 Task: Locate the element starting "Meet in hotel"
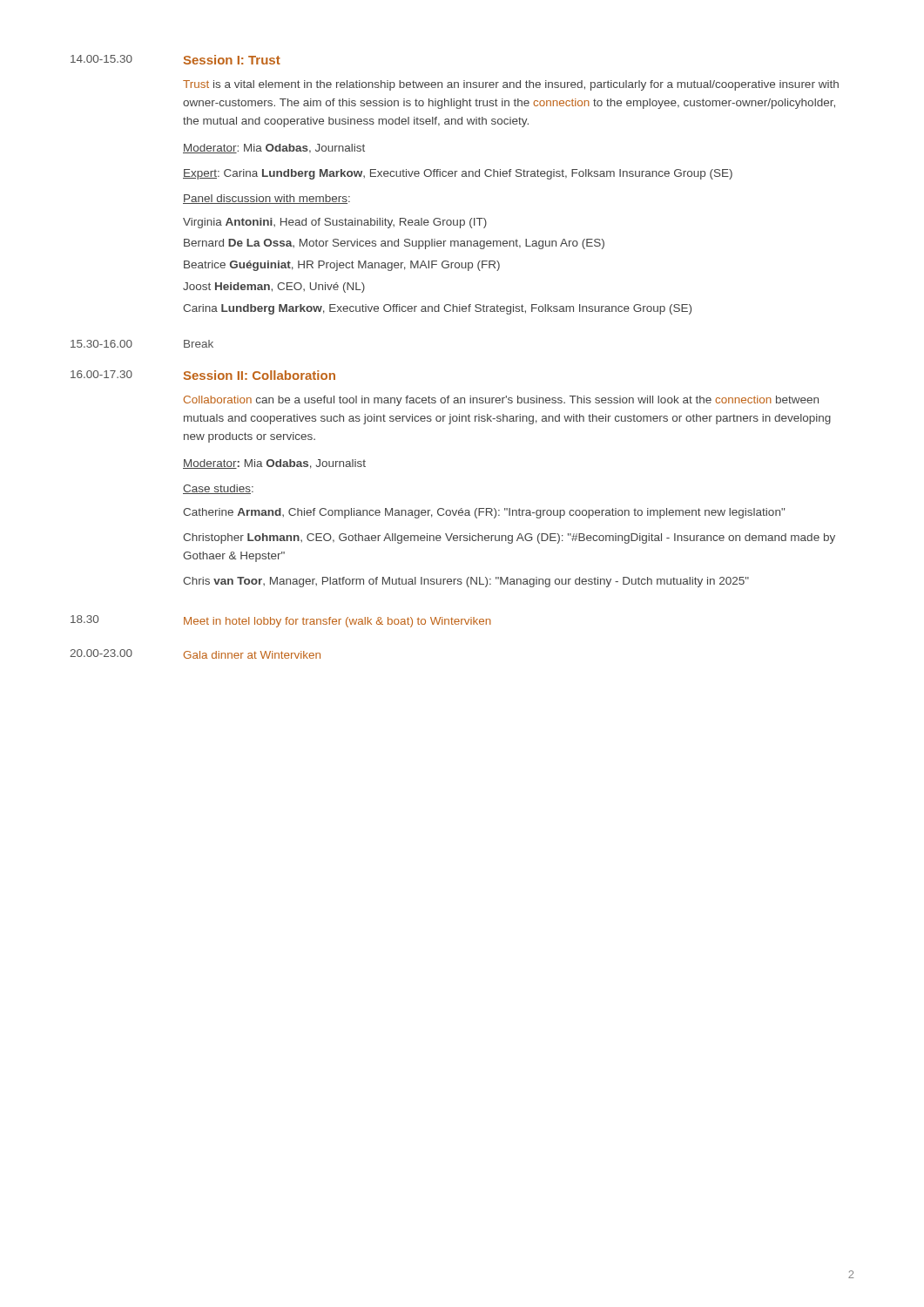pyautogui.click(x=337, y=621)
